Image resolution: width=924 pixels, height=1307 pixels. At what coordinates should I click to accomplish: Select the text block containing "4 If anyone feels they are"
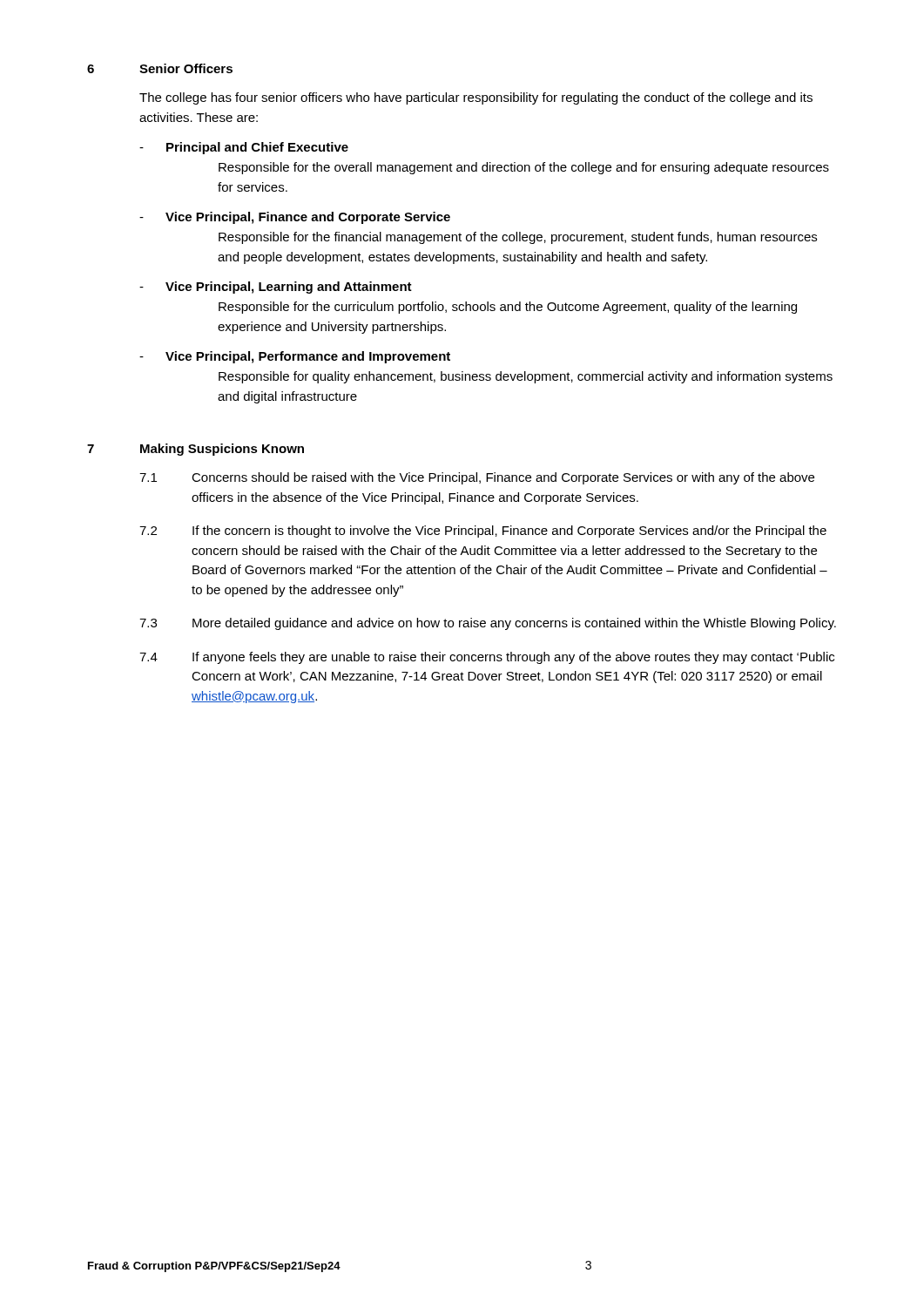pos(488,676)
